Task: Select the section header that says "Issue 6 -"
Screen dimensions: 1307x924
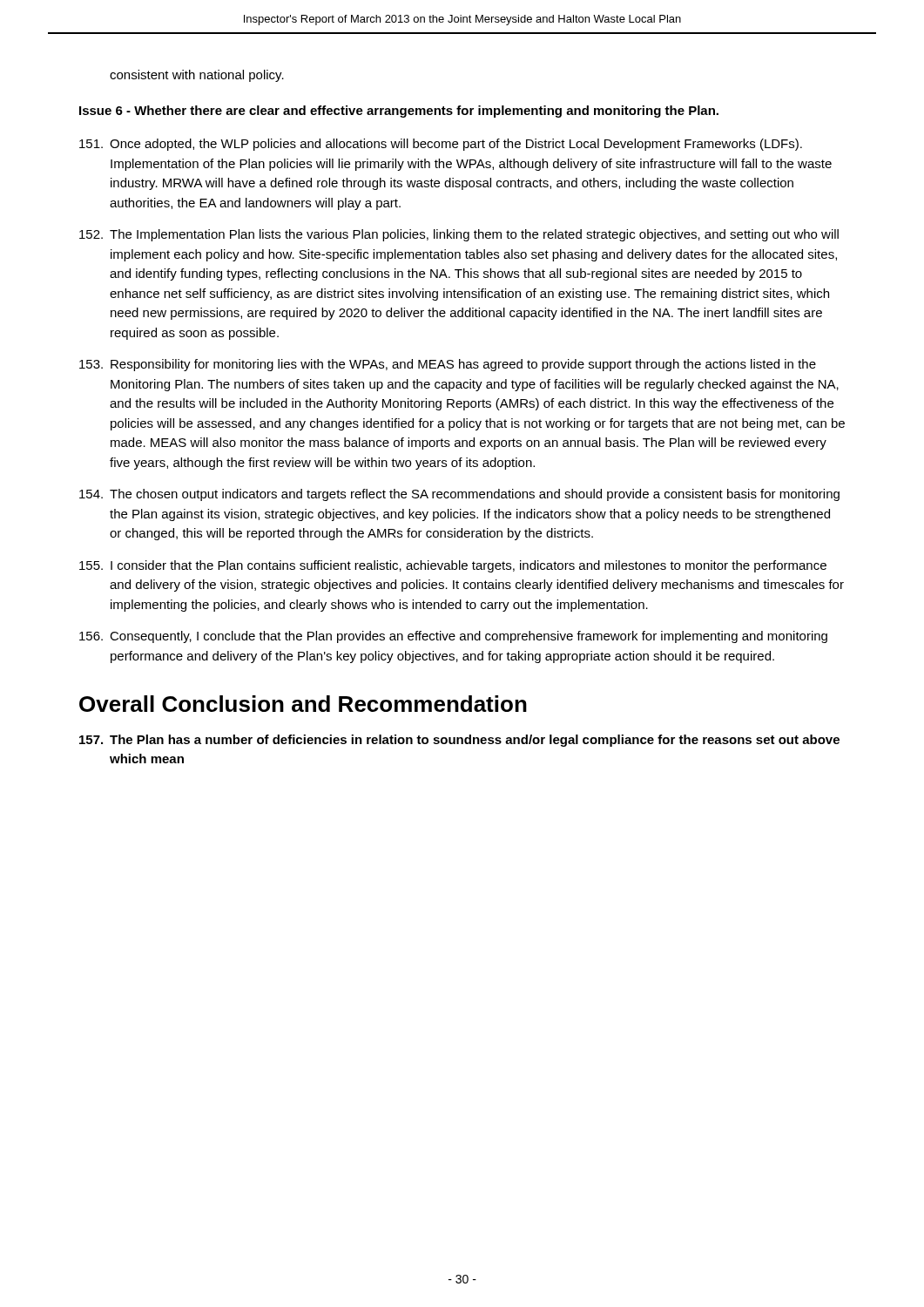Action: pyautogui.click(x=399, y=110)
